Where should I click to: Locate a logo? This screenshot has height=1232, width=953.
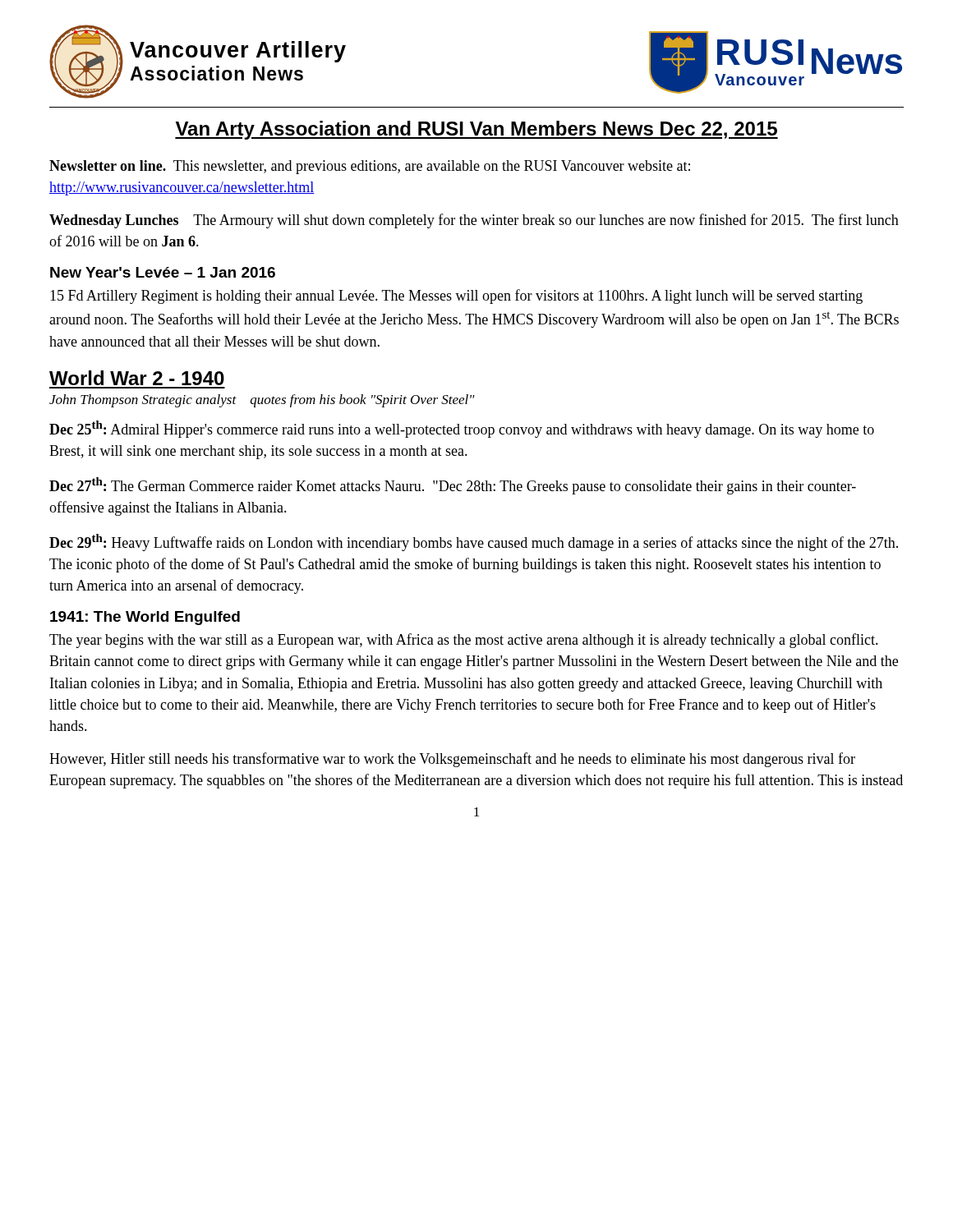pos(476,62)
